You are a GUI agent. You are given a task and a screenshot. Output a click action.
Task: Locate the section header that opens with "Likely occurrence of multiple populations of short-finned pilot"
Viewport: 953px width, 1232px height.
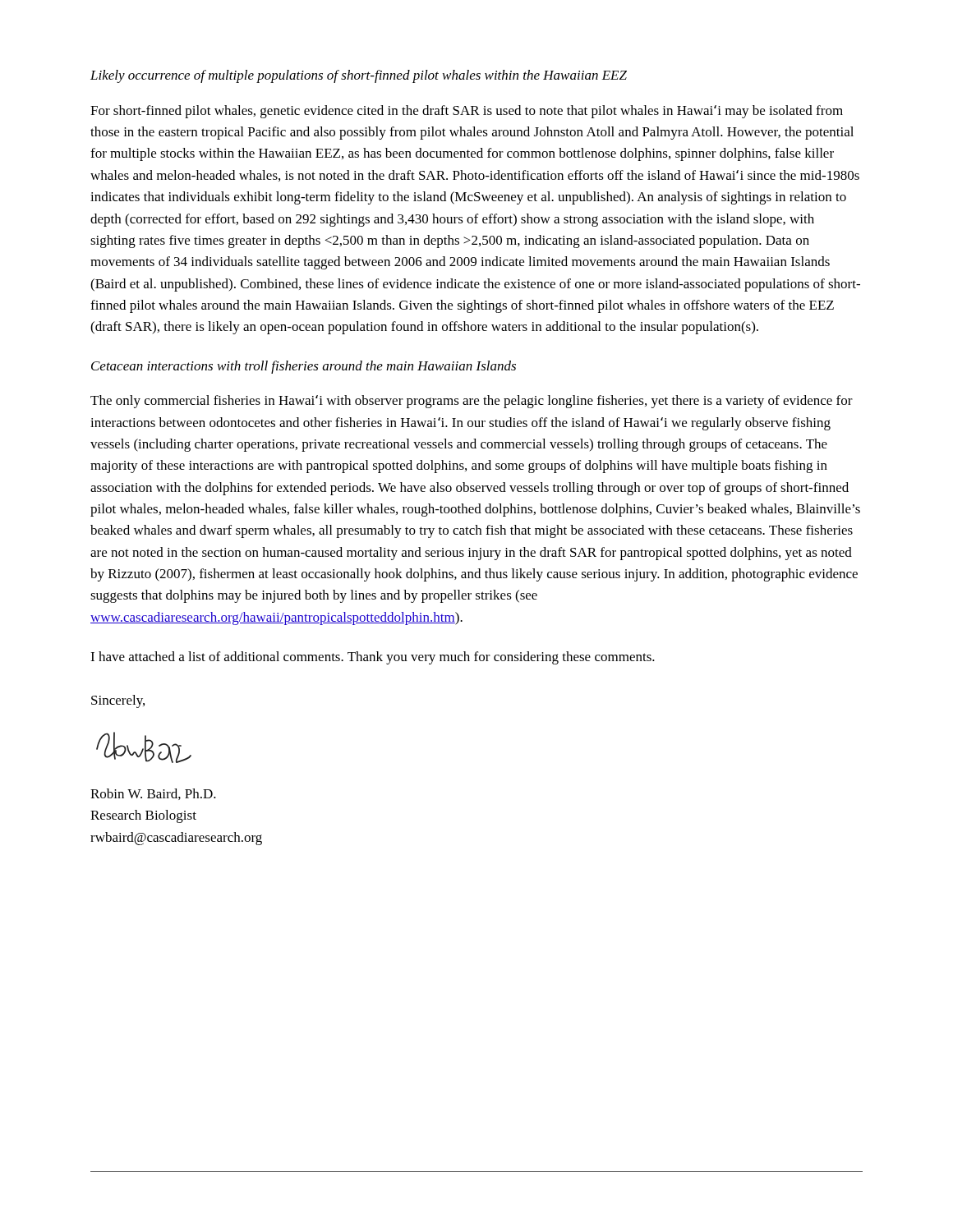[x=359, y=75]
